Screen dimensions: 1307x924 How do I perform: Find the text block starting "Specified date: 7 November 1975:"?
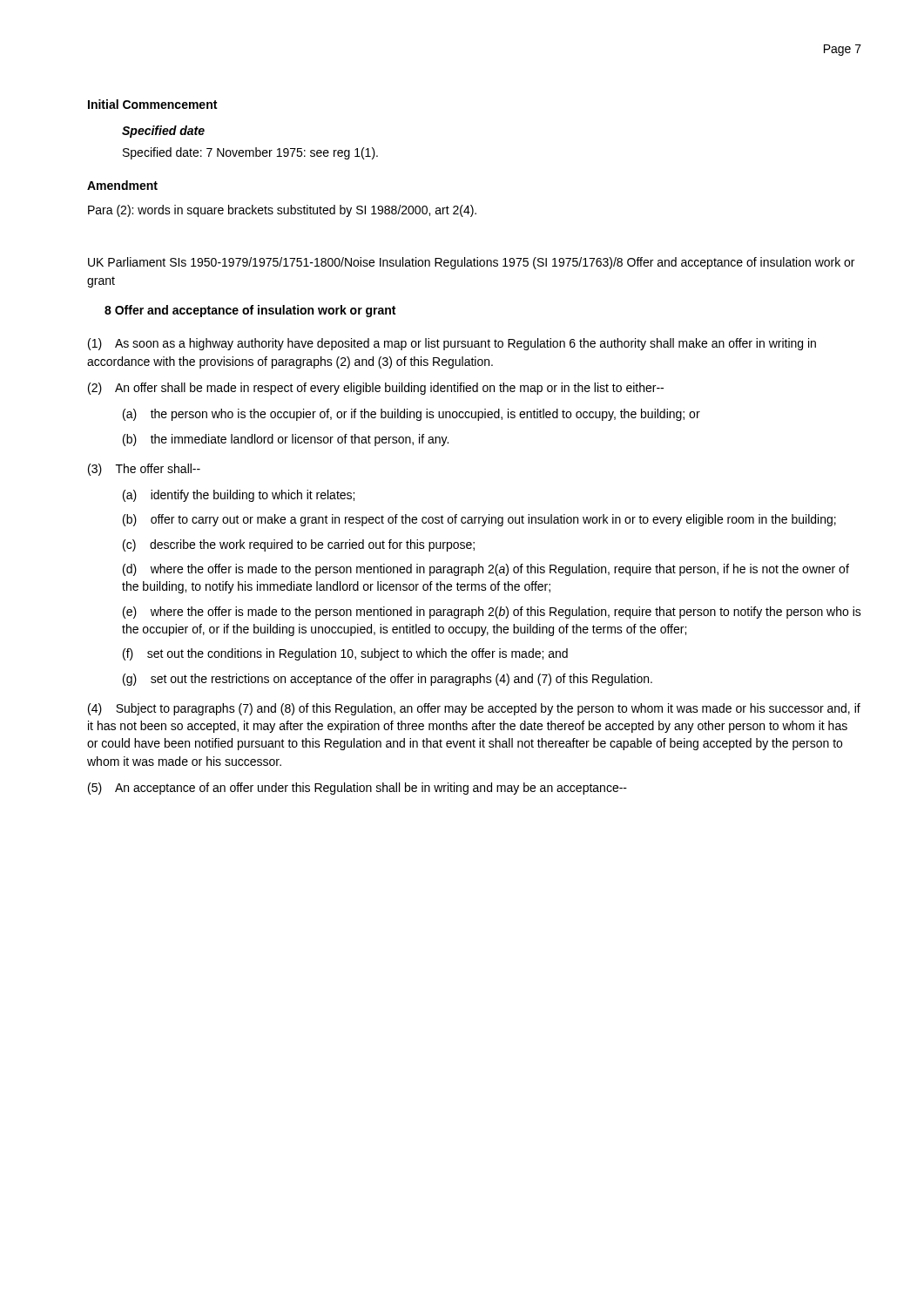(250, 152)
